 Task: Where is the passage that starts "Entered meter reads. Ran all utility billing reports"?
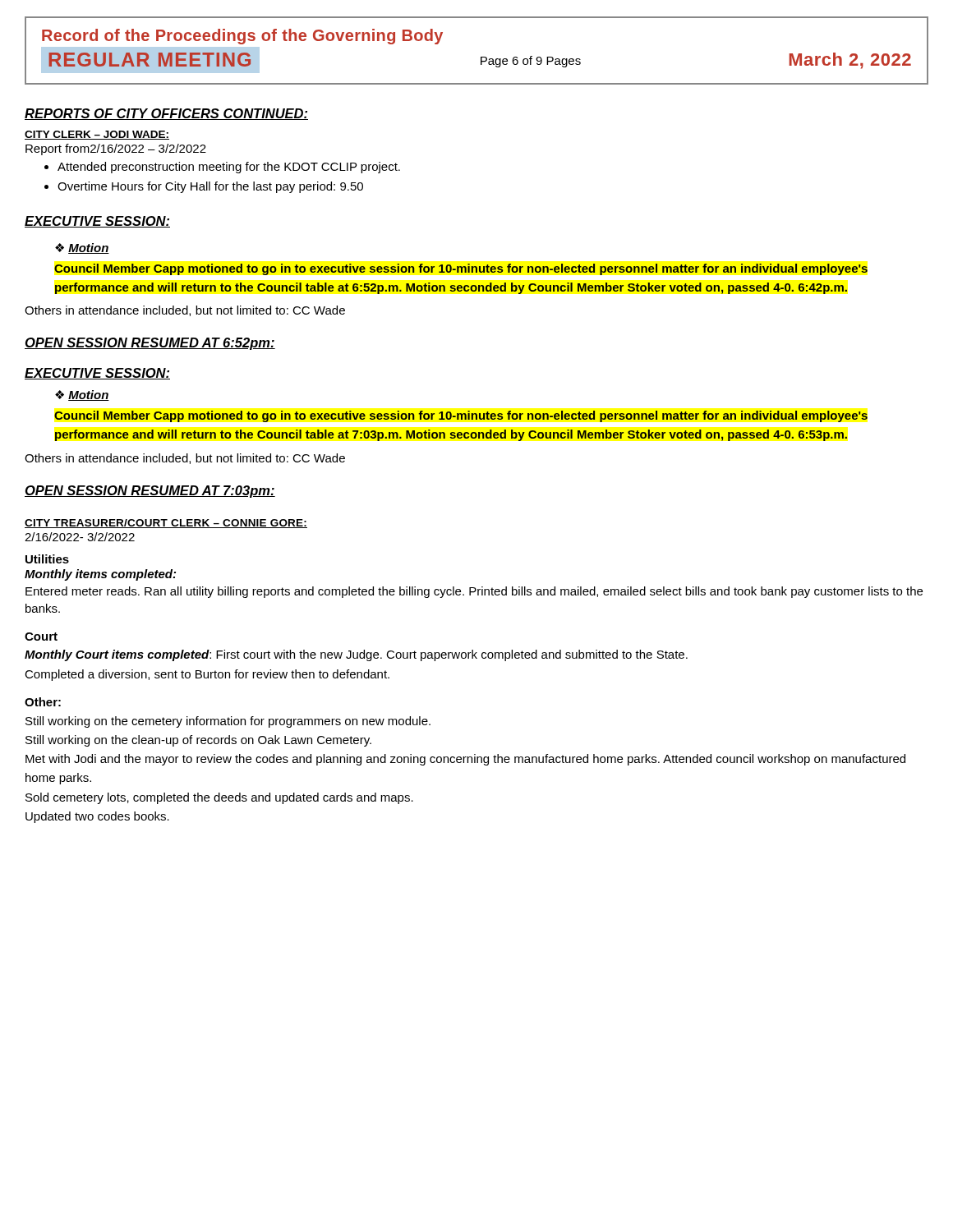474,599
